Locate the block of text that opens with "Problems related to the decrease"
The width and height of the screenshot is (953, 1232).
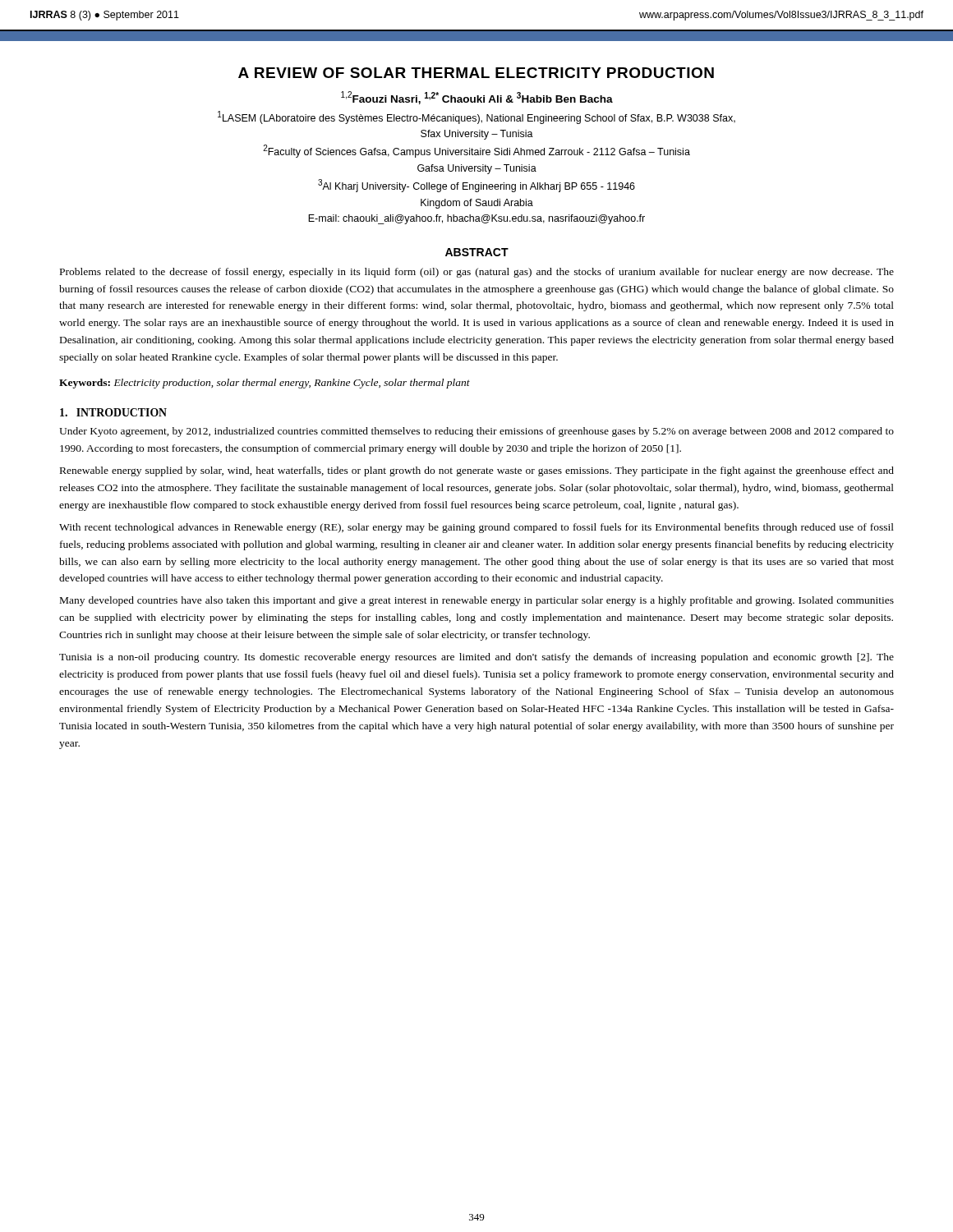(x=476, y=314)
